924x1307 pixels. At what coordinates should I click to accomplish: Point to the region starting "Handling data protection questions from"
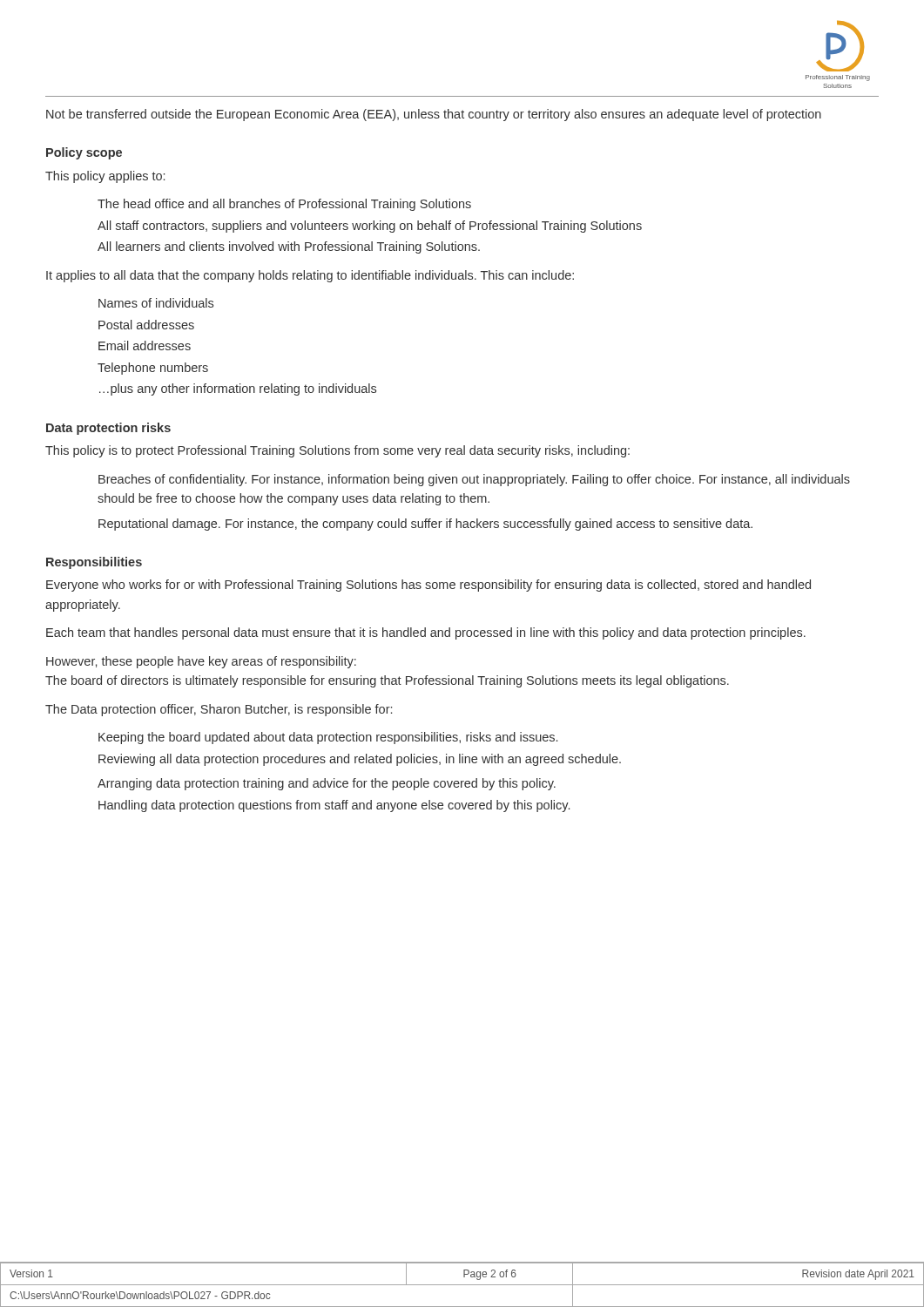tap(334, 805)
